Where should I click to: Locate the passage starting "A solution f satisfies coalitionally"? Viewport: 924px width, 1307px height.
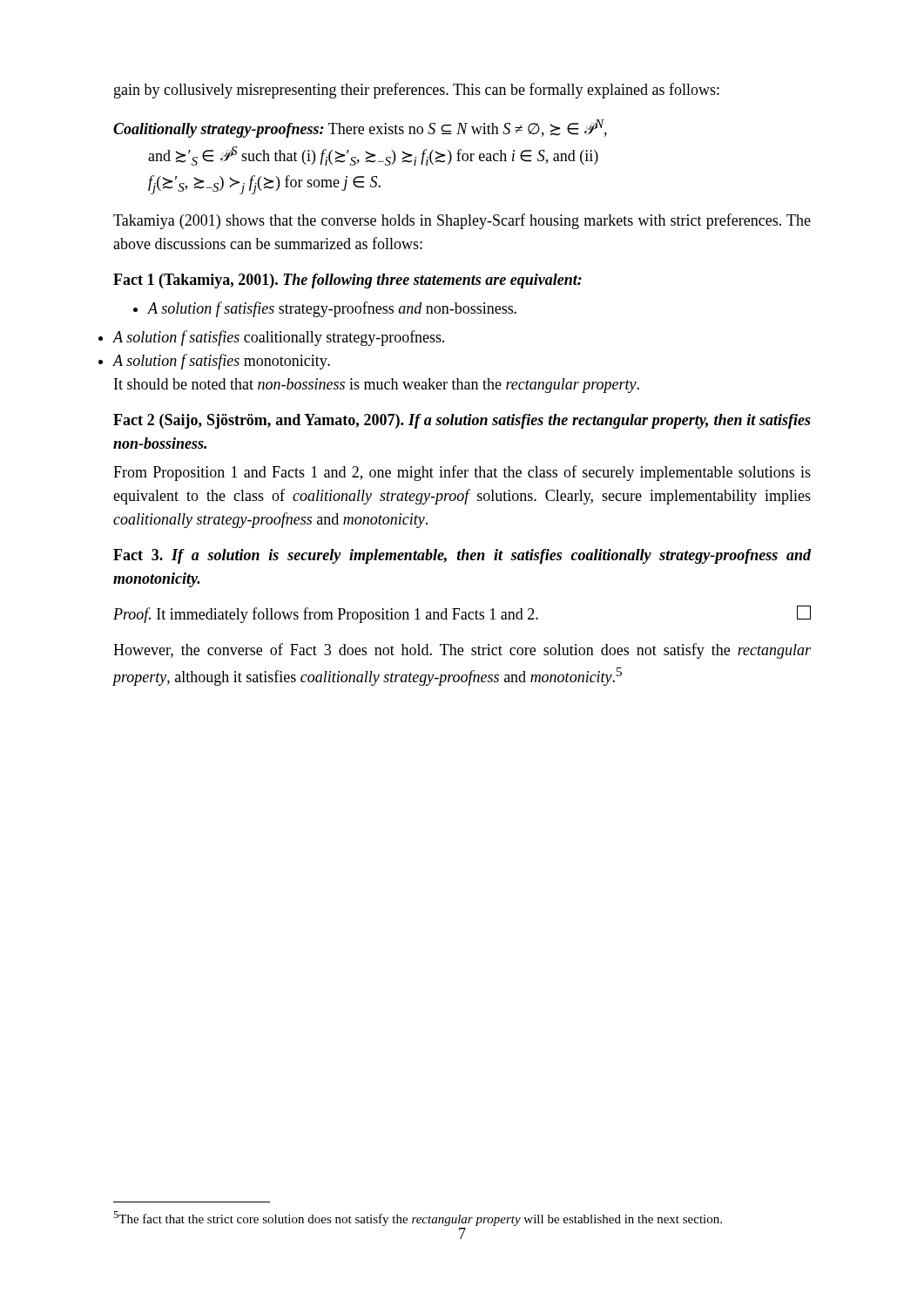tap(278, 338)
